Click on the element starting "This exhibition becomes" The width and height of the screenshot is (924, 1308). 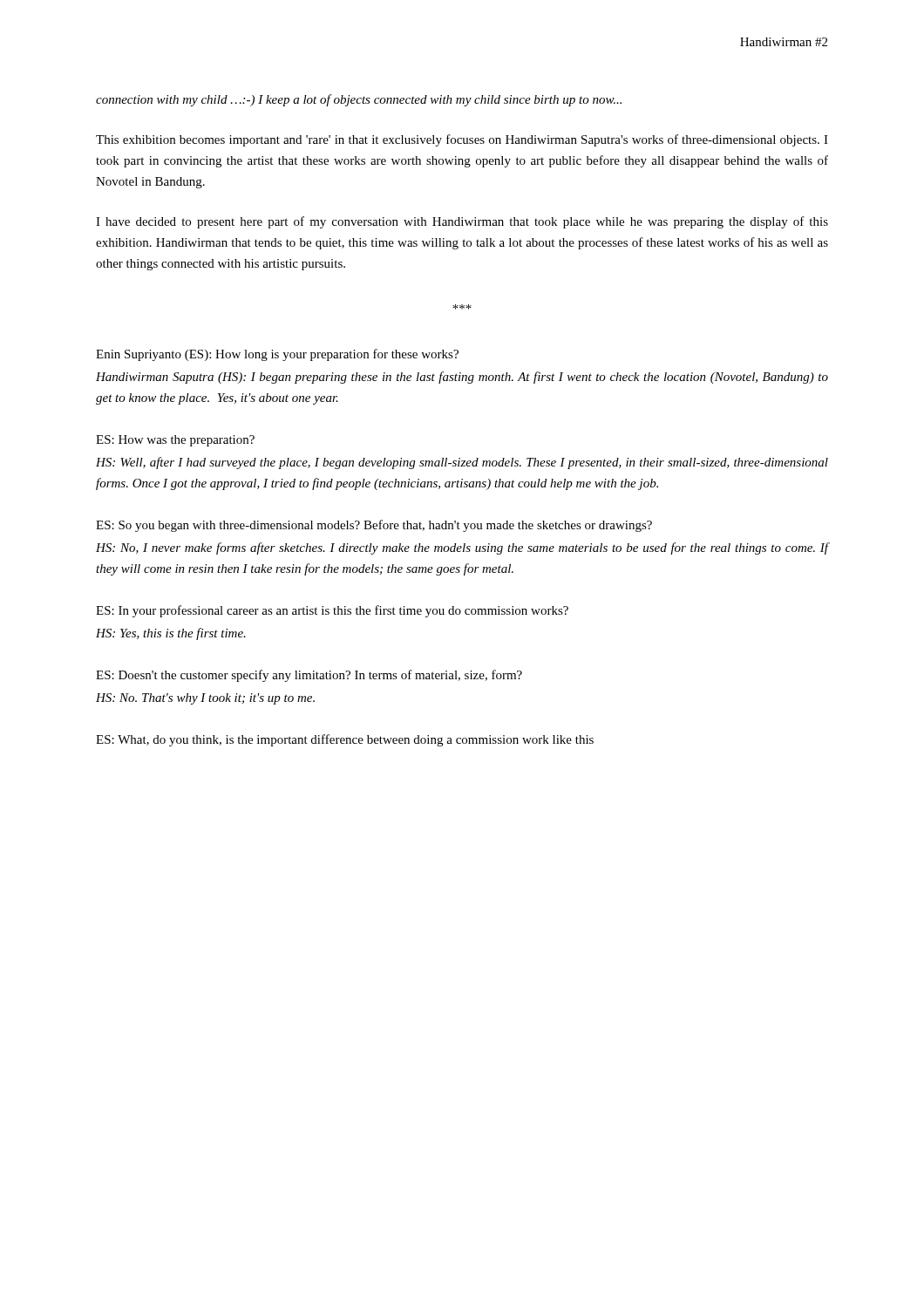pyautogui.click(x=462, y=160)
